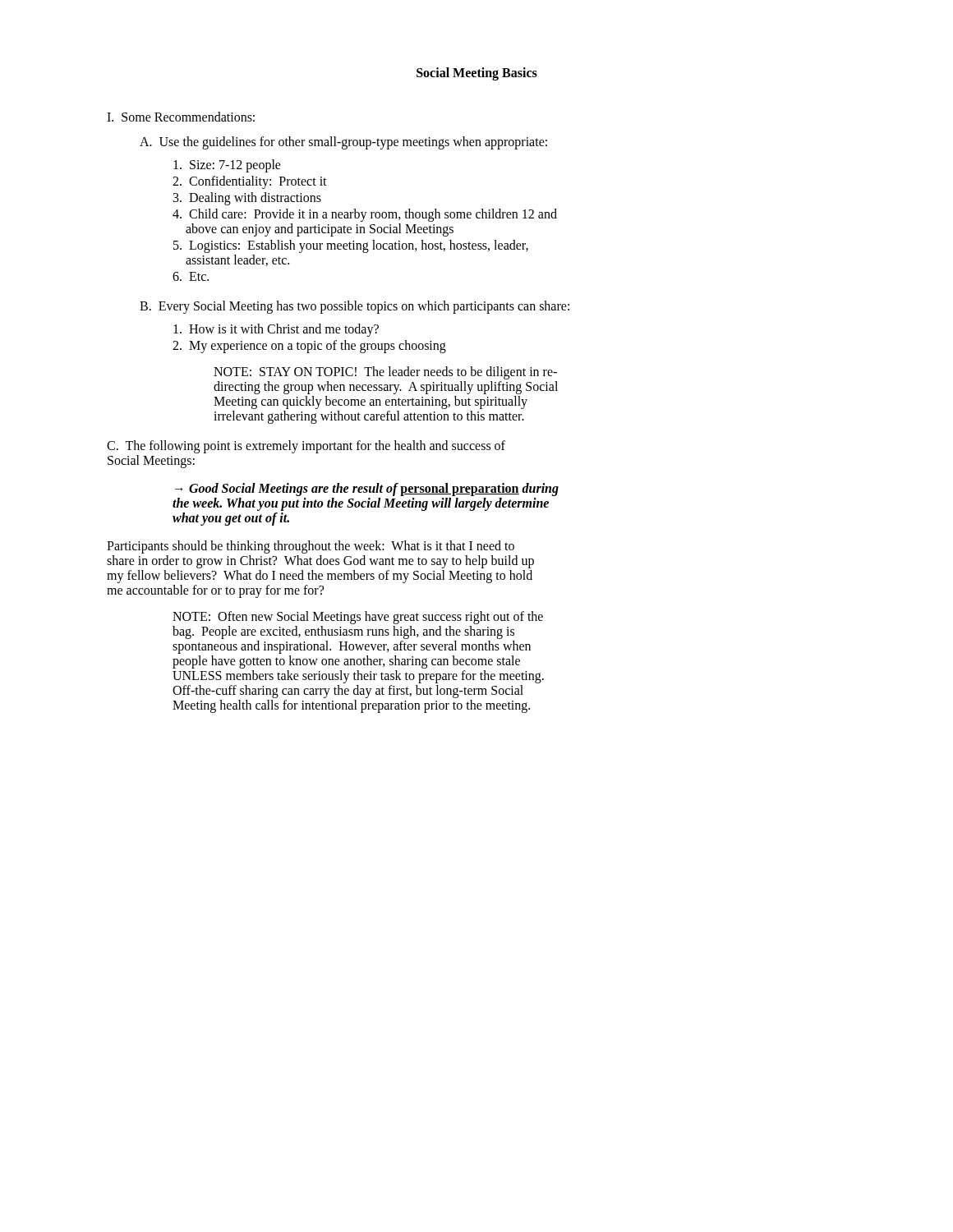Viewport: 953px width, 1232px height.
Task: Click the passage that begins "→ Good Social Meetings"
Action: pyautogui.click(x=366, y=503)
